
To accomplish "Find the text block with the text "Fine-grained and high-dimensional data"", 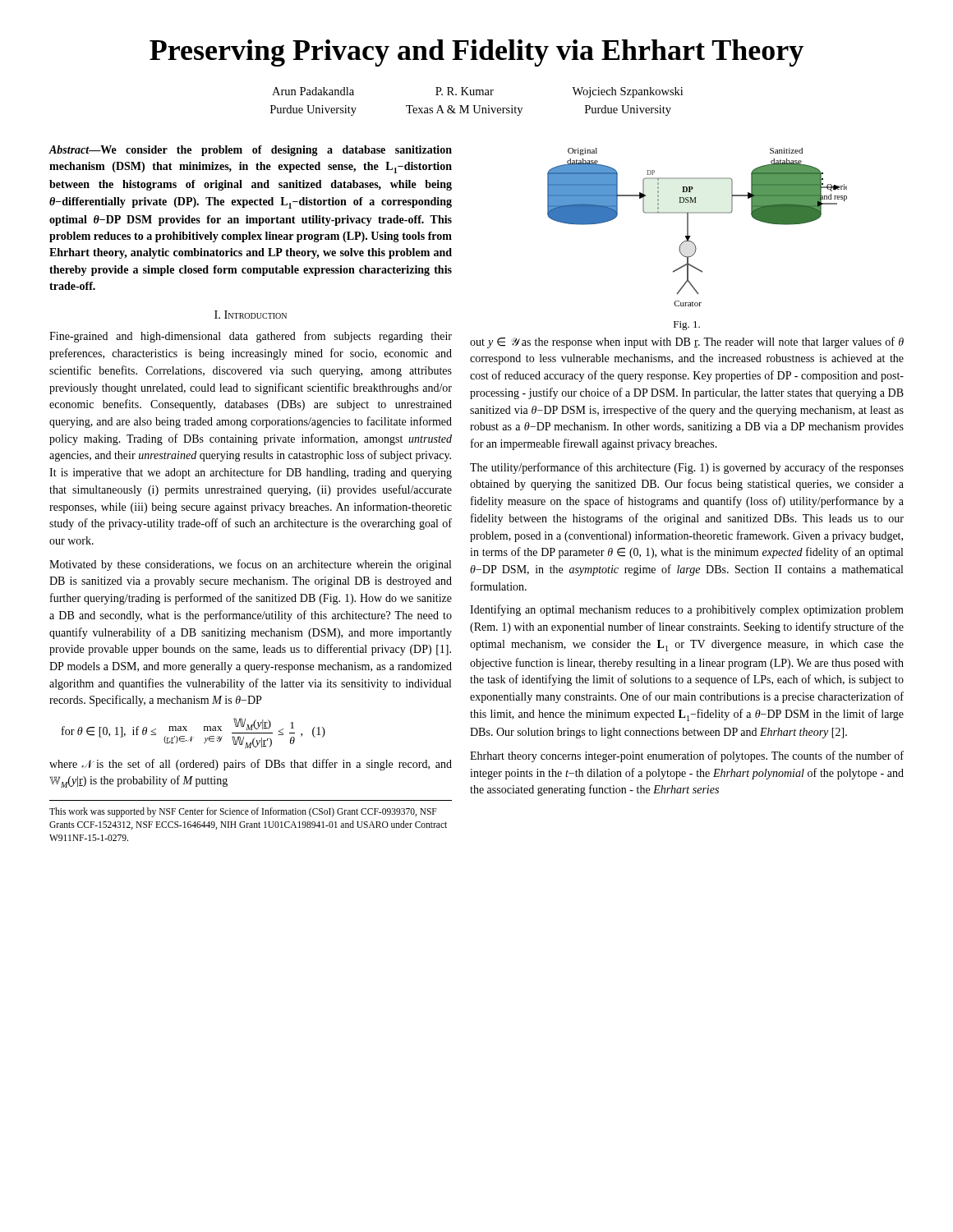I will (251, 439).
